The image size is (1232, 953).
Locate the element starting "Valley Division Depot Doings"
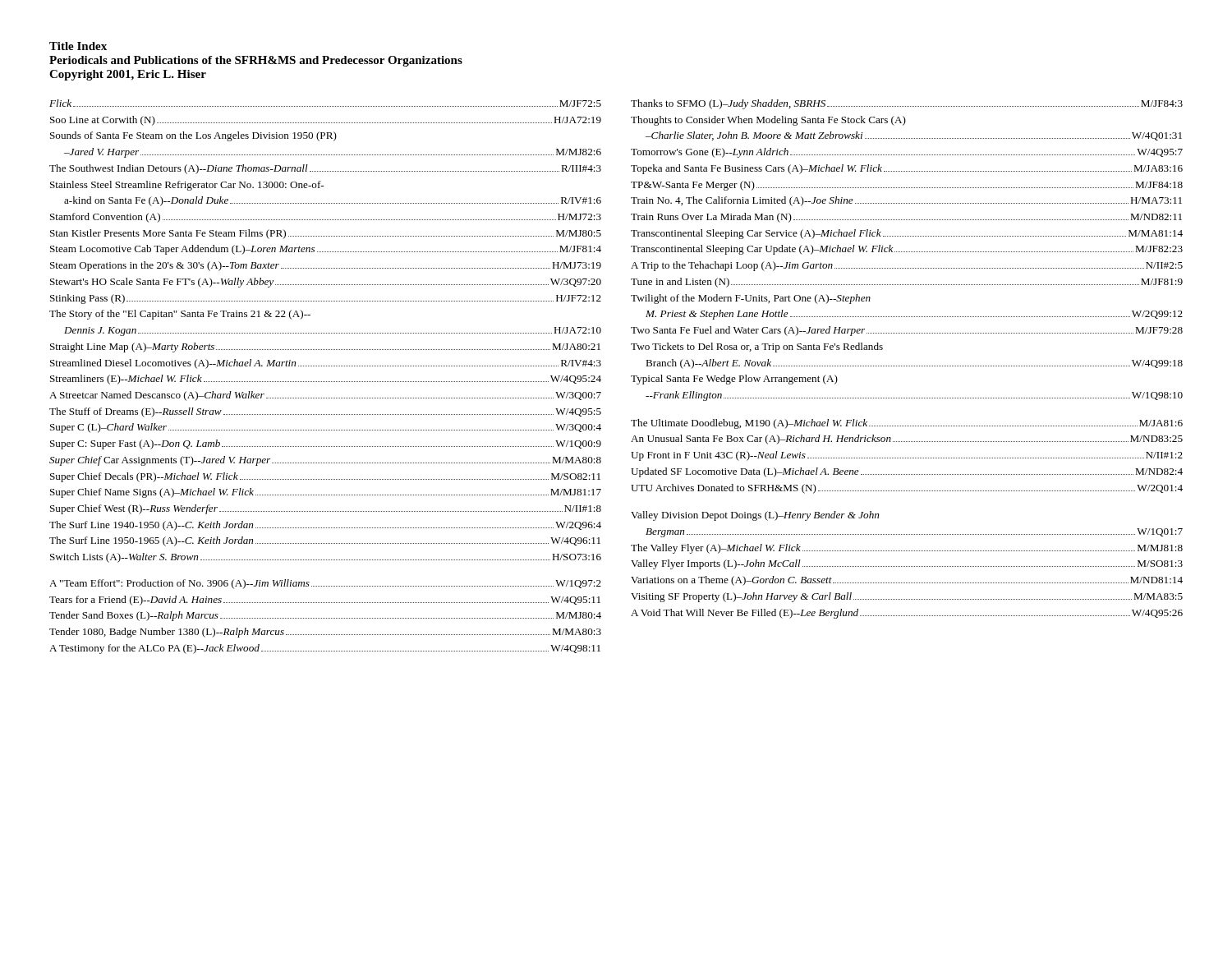point(755,515)
